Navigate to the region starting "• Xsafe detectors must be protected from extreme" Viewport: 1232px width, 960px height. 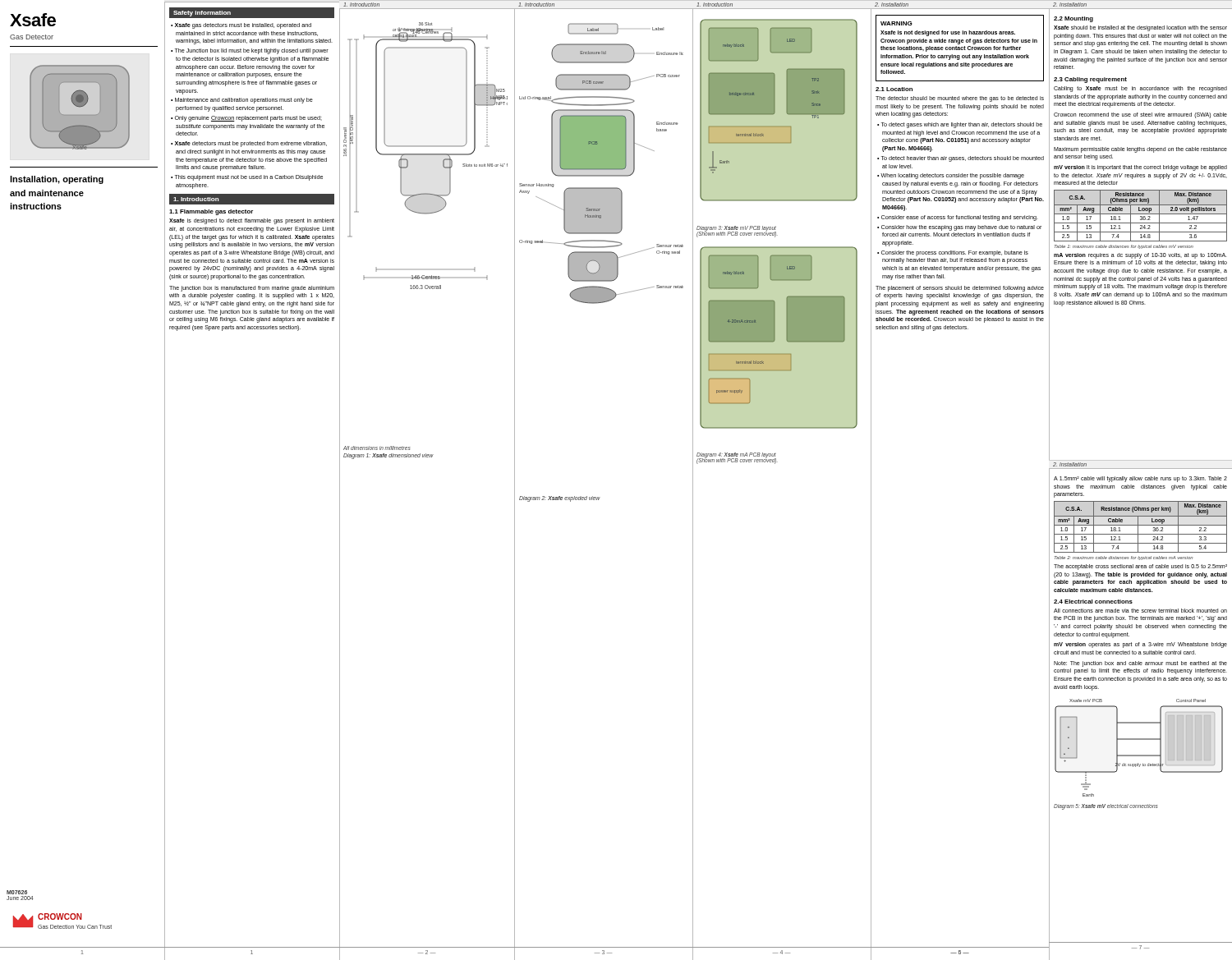point(249,155)
